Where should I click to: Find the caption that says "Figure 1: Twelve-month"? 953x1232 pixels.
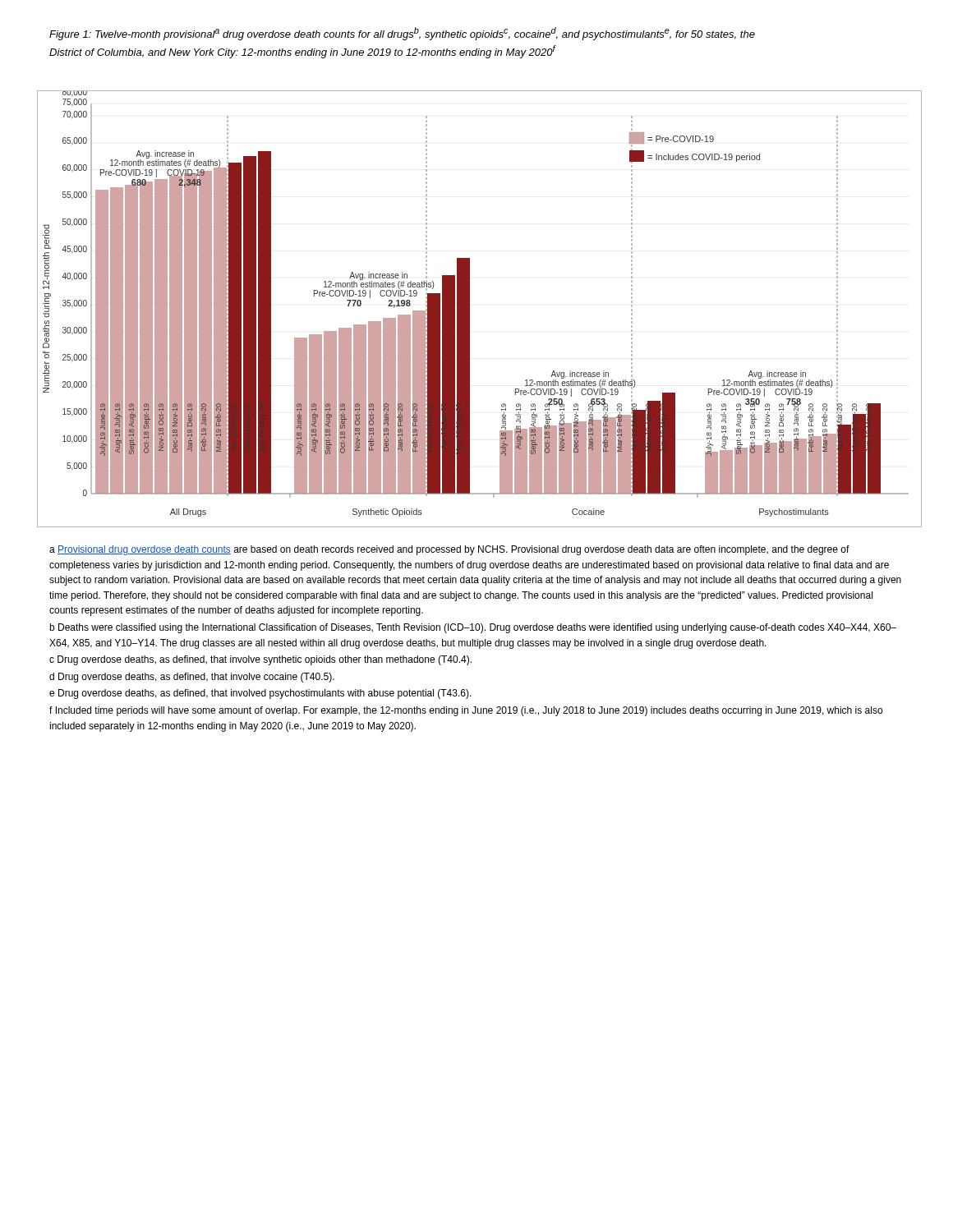pyautogui.click(x=402, y=42)
